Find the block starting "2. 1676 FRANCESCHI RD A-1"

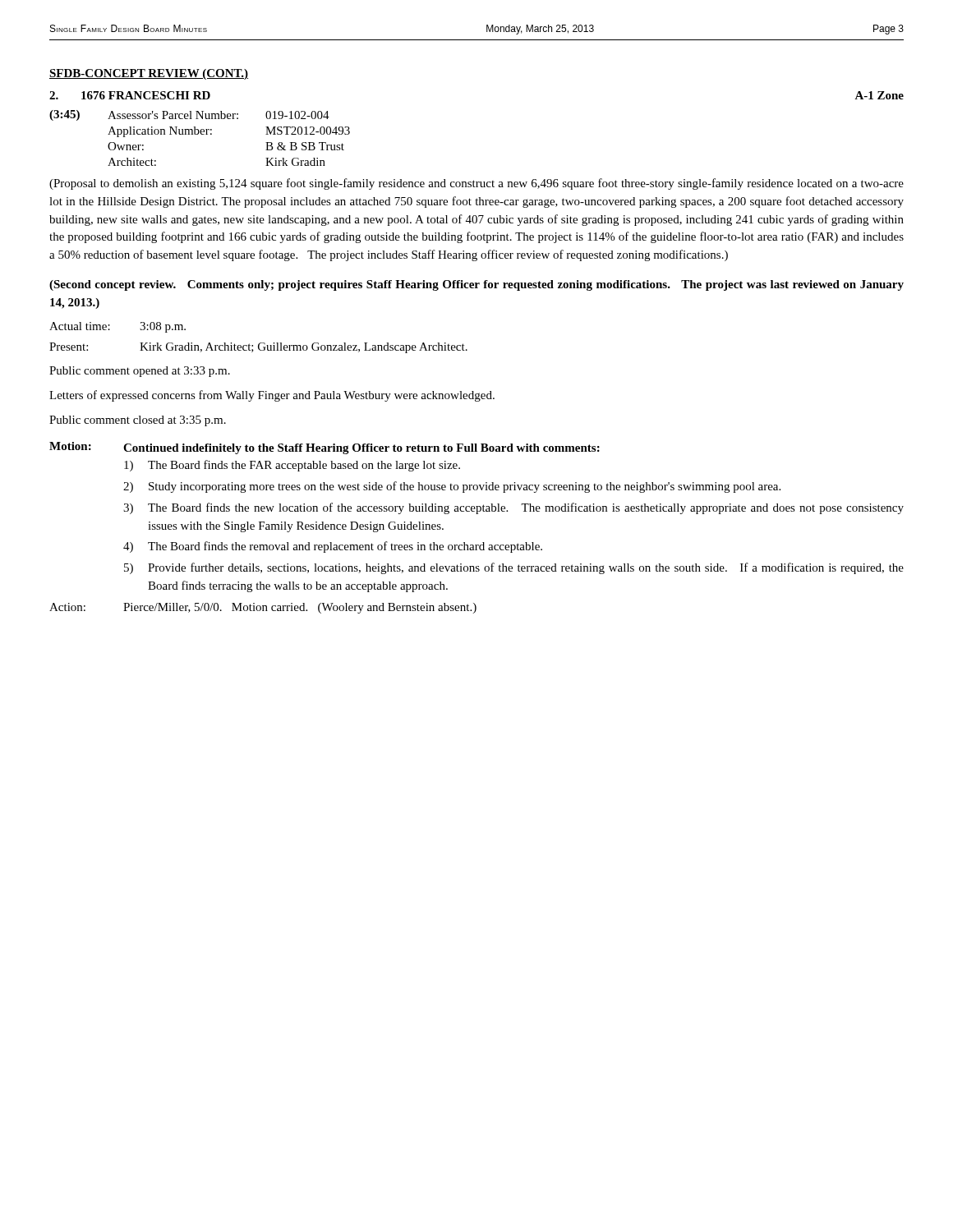coord(145,95)
